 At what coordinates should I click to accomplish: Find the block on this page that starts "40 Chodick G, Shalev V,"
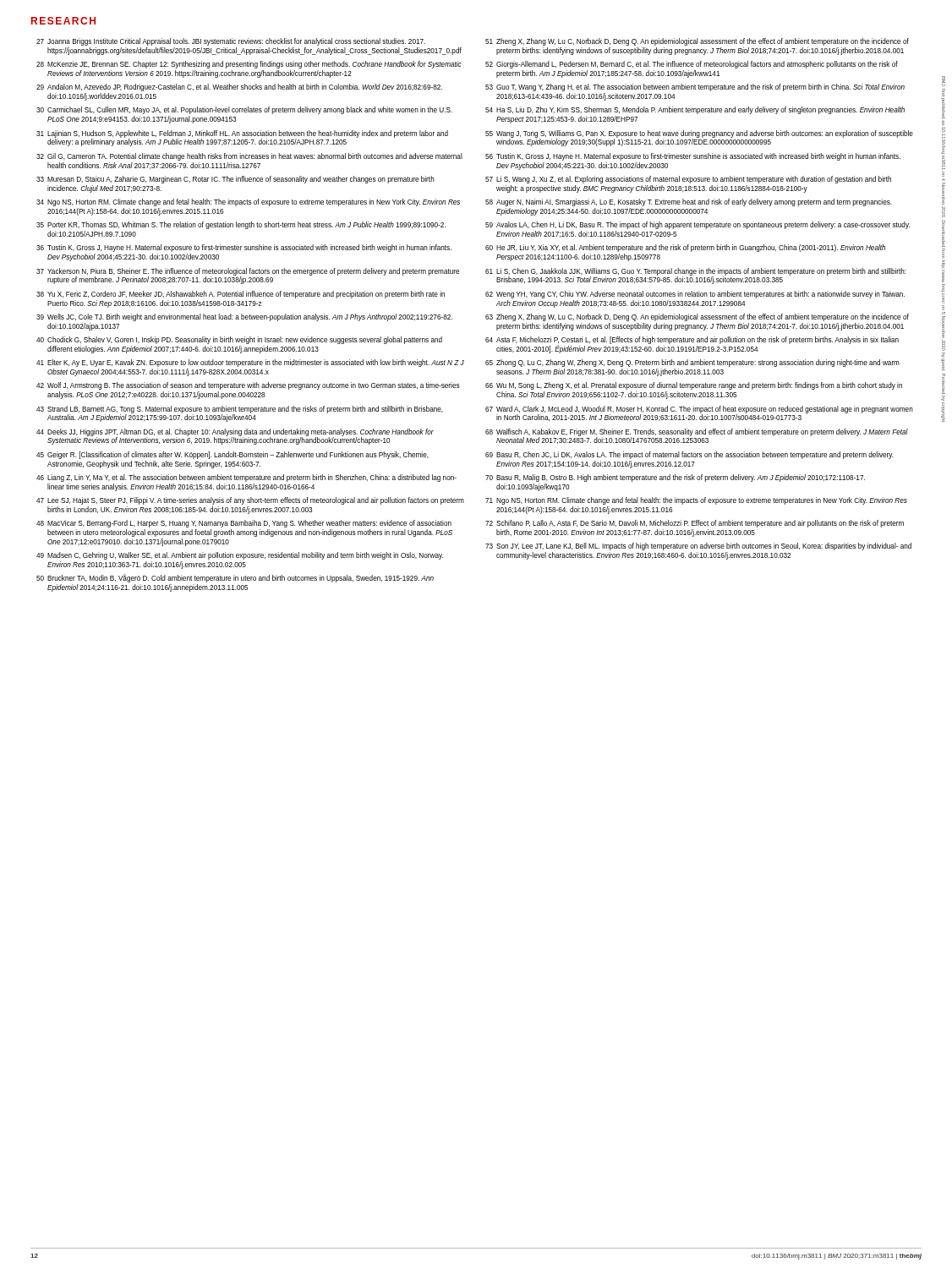coord(248,346)
